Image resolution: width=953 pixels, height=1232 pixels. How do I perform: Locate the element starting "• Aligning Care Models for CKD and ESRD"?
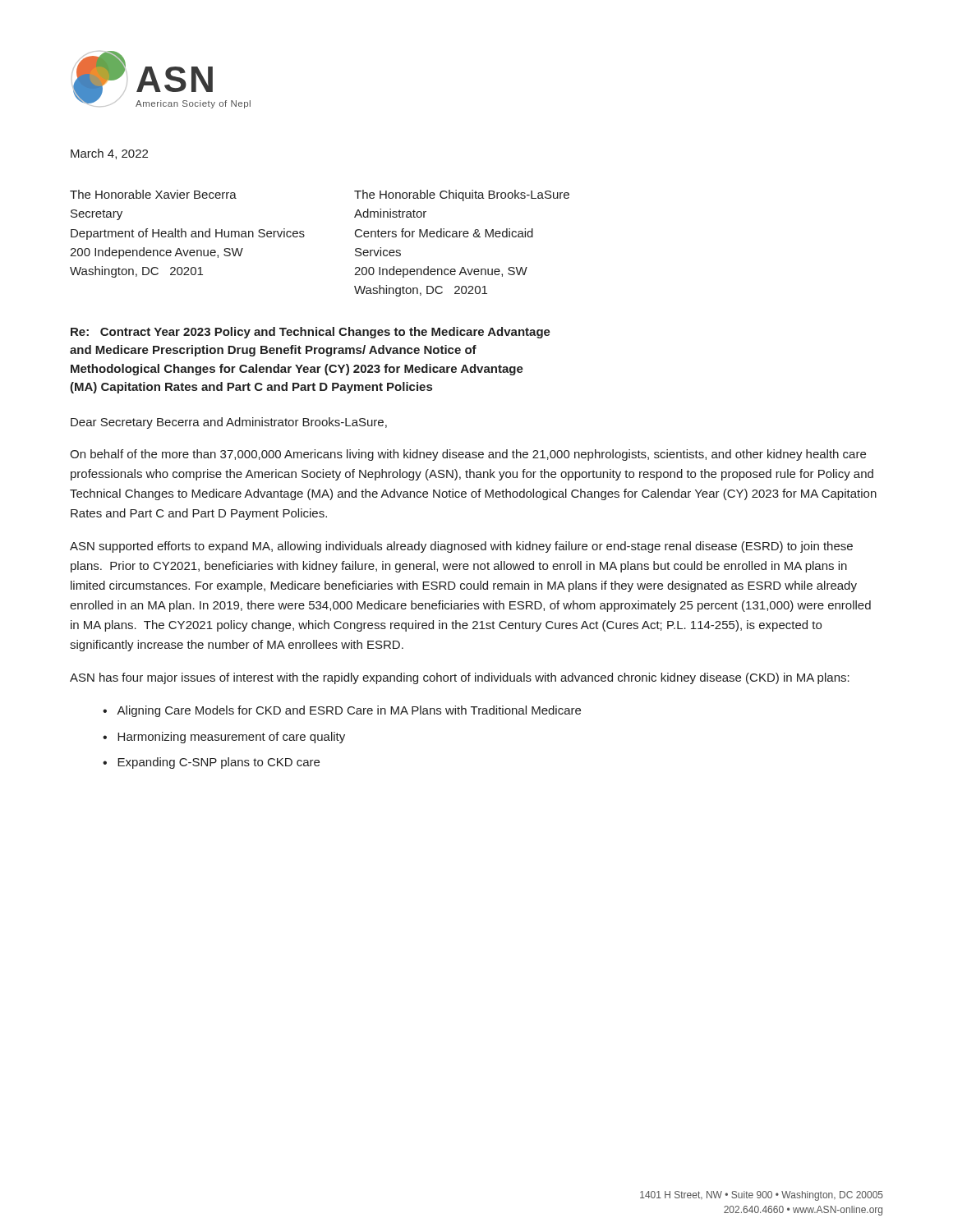(x=342, y=711)
